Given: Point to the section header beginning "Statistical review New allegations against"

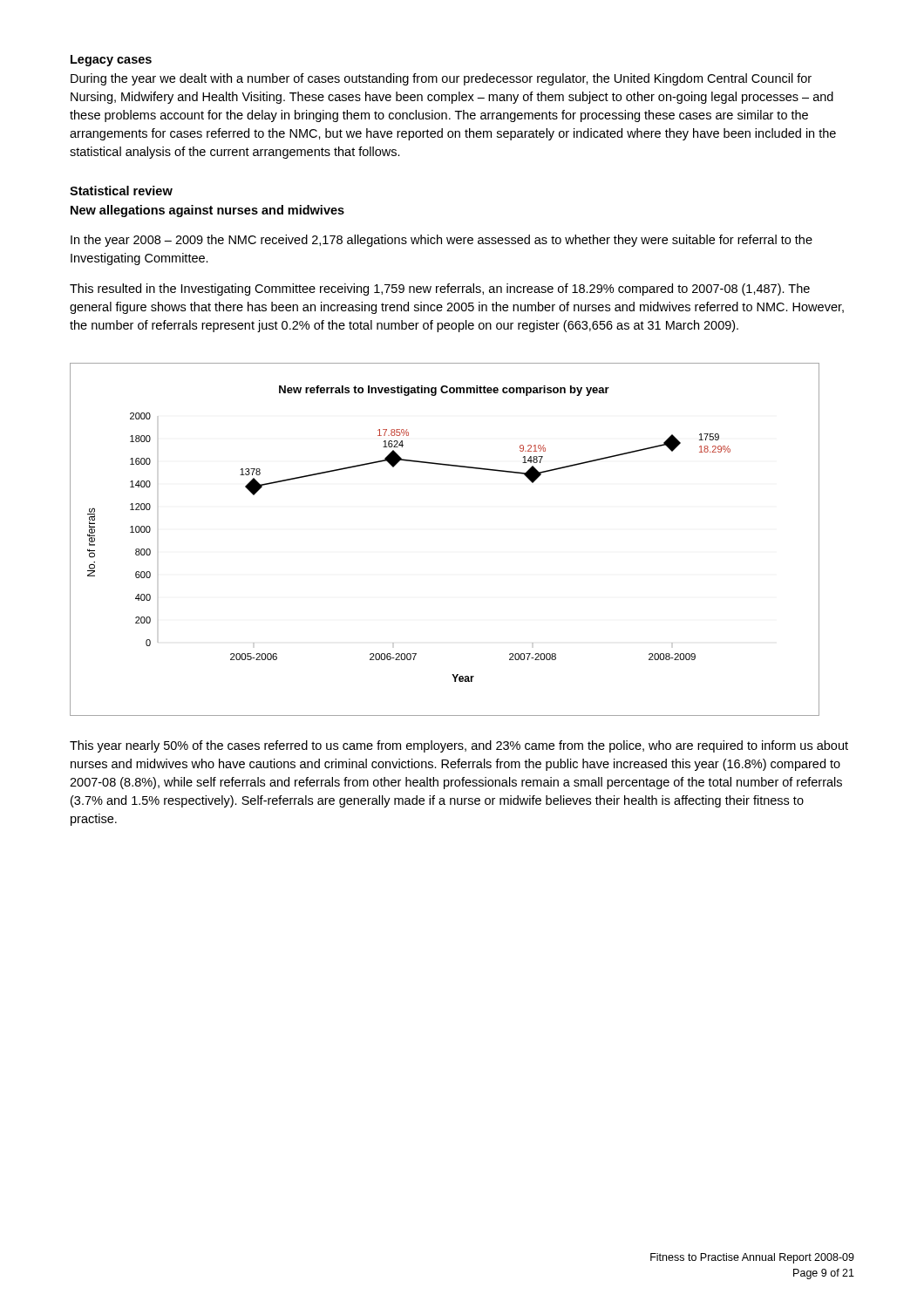Looking at the screenshot, I should point(207,201).
